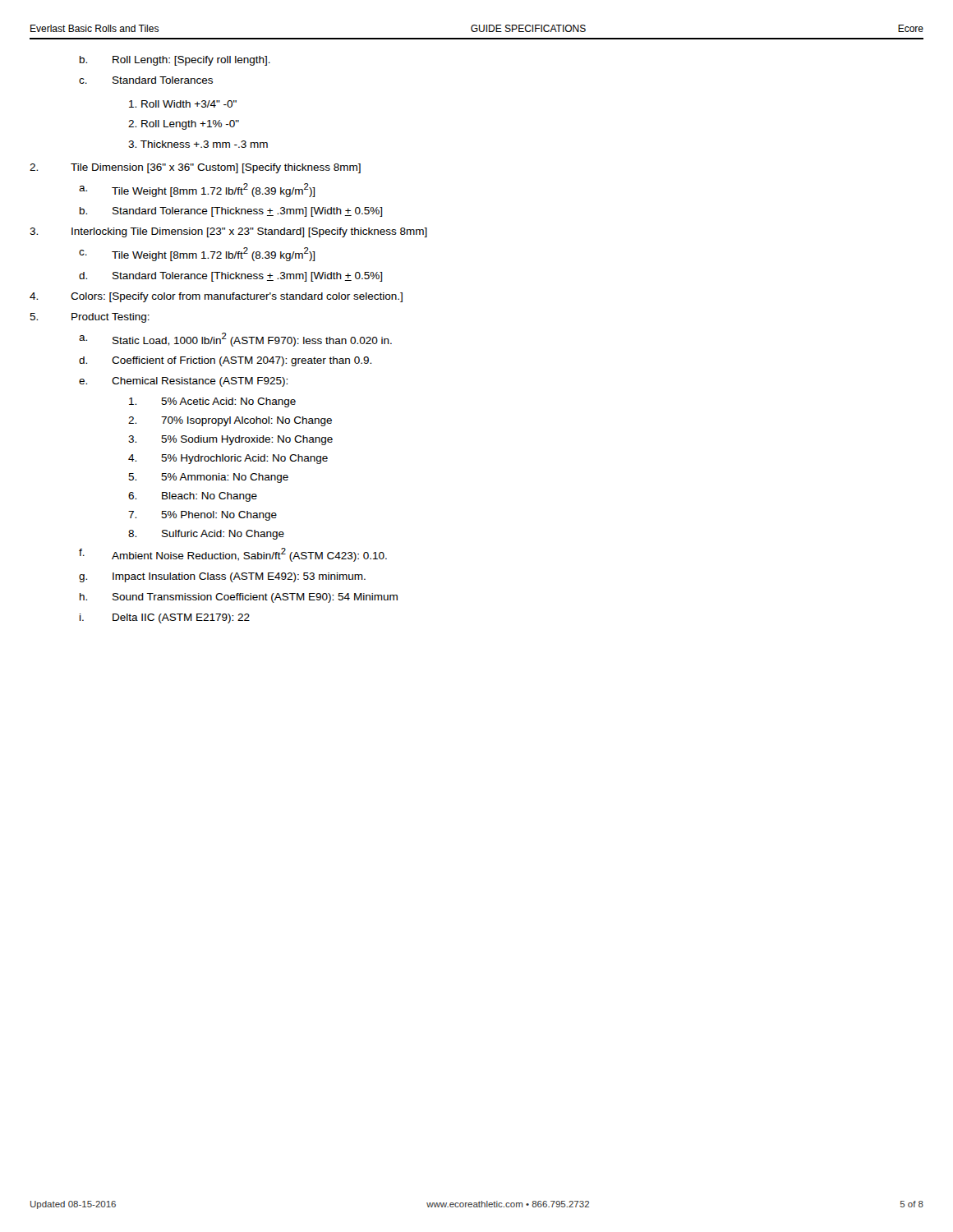Viewport: 953px width, 1232px height.
Task: Click on the text block starting "b. Standard Tolerance [Thickness + .3mm] [Width +"
Action: tap(231, 212)
